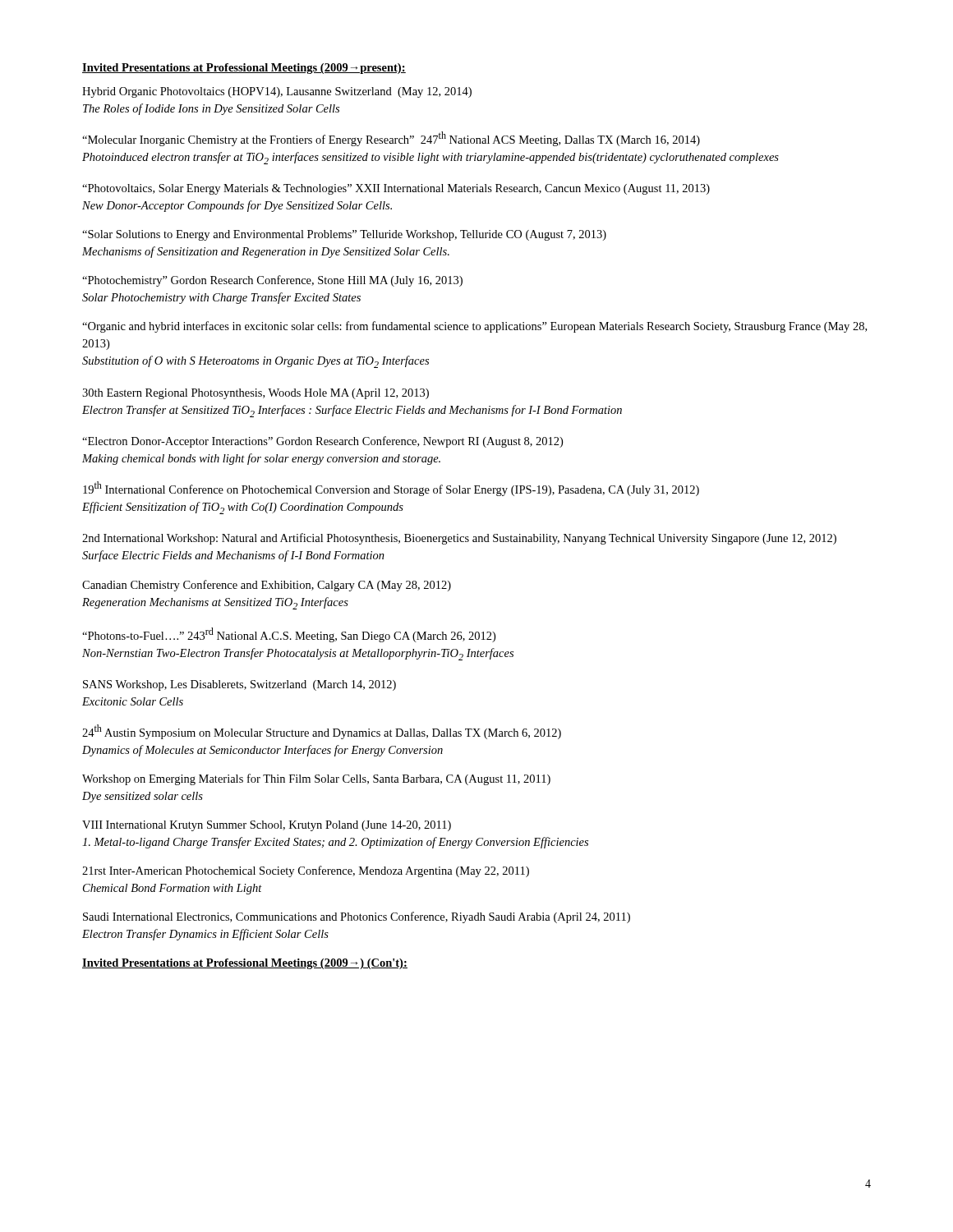Find the list item that reads "“Molecular Inorganic Chemistry at the Frontiers of Energy"
The image size is (953, 1232).
click(x=476, y=149)
